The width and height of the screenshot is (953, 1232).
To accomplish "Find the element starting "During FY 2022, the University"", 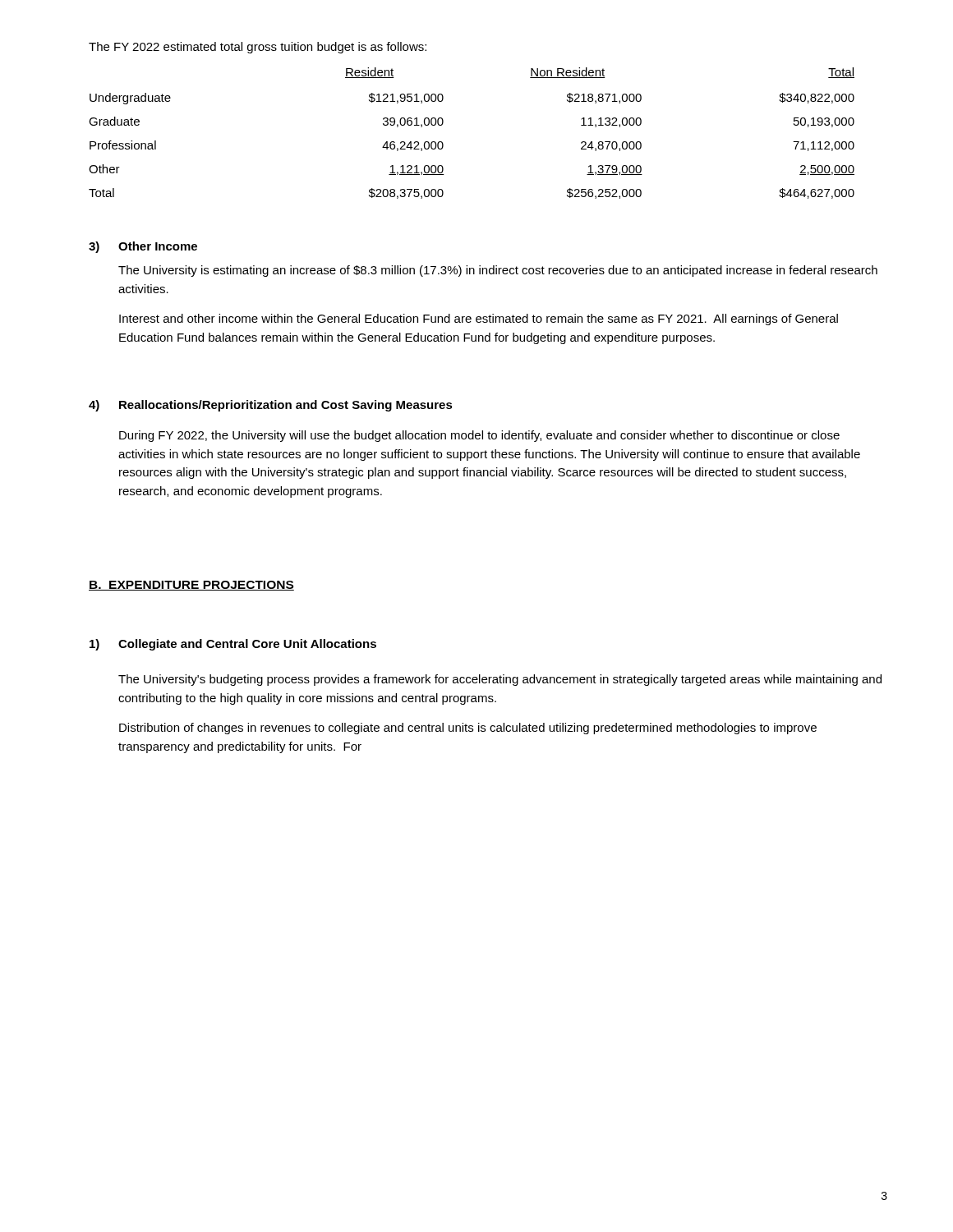I will pyautogui.click(x=489, y=463).
